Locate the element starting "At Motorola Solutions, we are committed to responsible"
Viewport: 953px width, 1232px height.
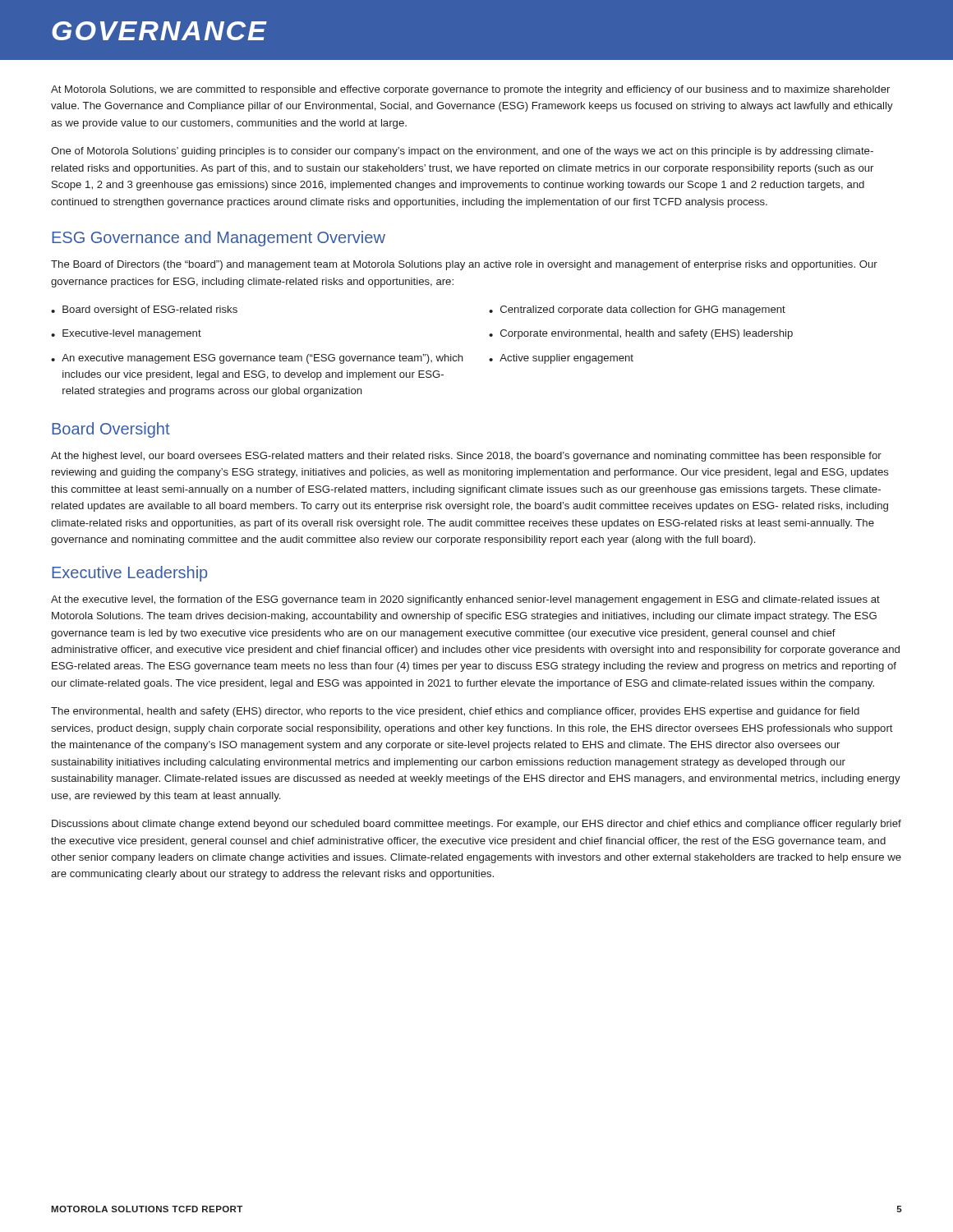tap(476, 107)
